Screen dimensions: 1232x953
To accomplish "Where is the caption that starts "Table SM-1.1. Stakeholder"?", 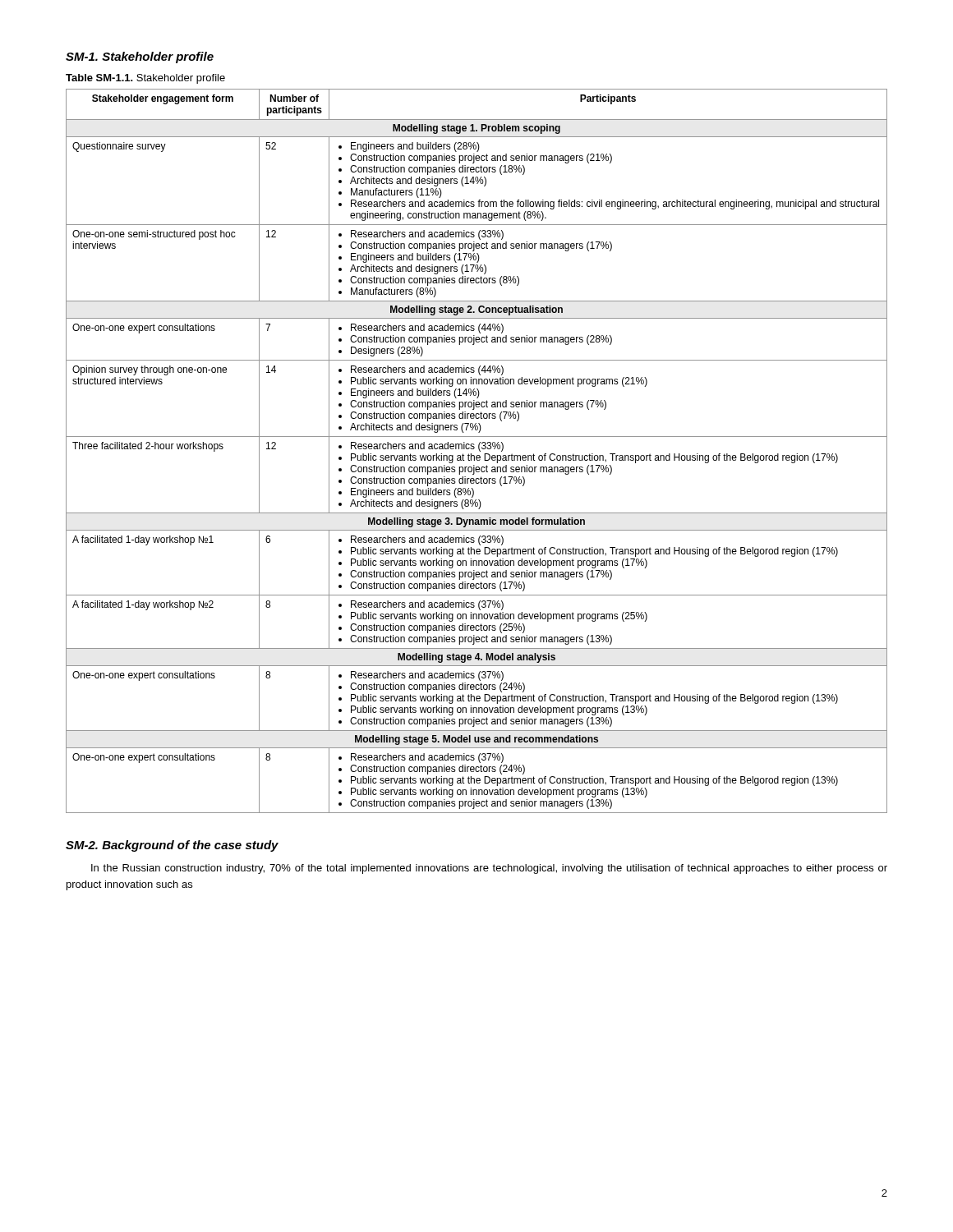I will coord(145,78).
